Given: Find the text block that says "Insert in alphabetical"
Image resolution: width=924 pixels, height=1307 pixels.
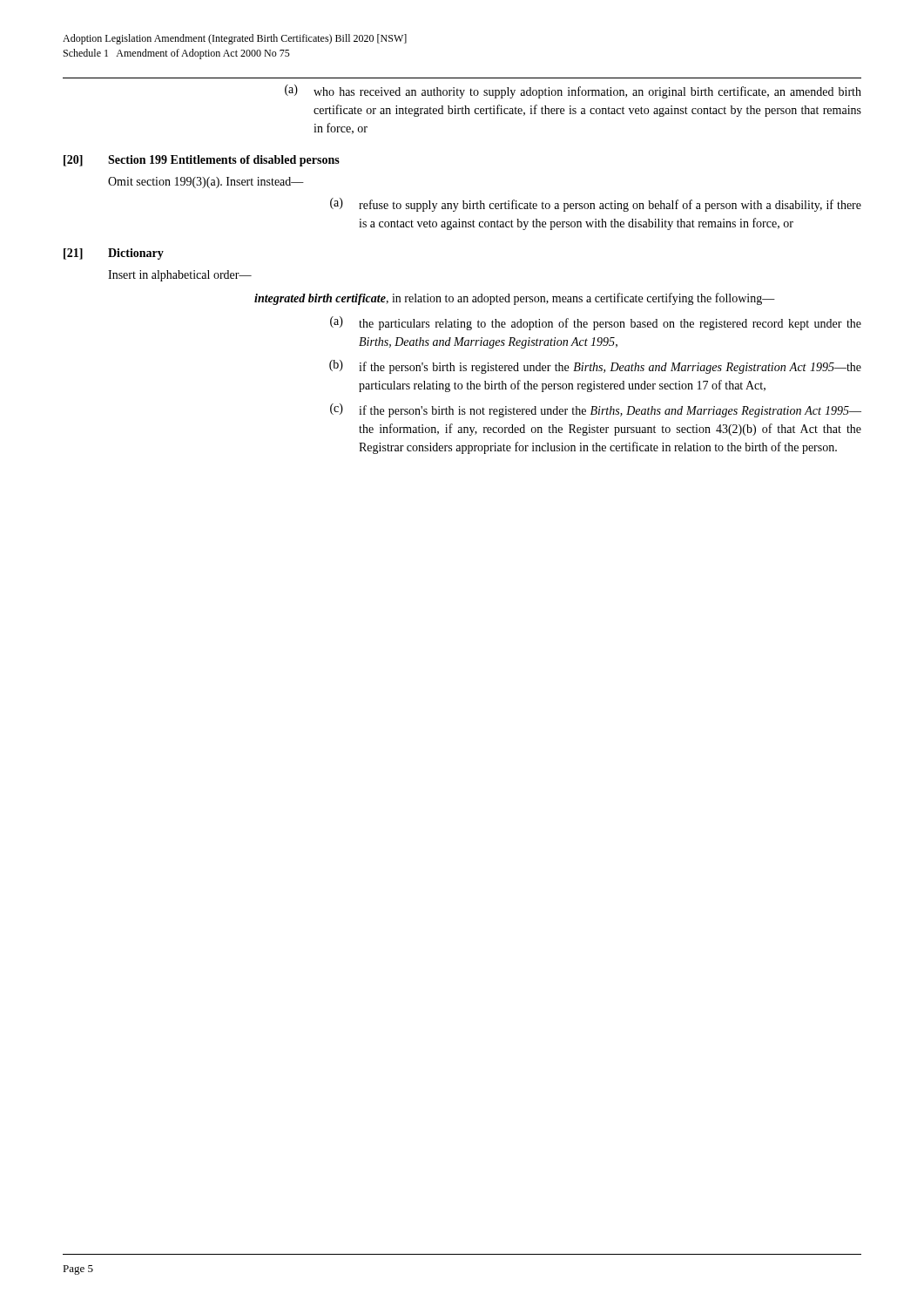Looking at the screenshot, I should pos(180,275).
